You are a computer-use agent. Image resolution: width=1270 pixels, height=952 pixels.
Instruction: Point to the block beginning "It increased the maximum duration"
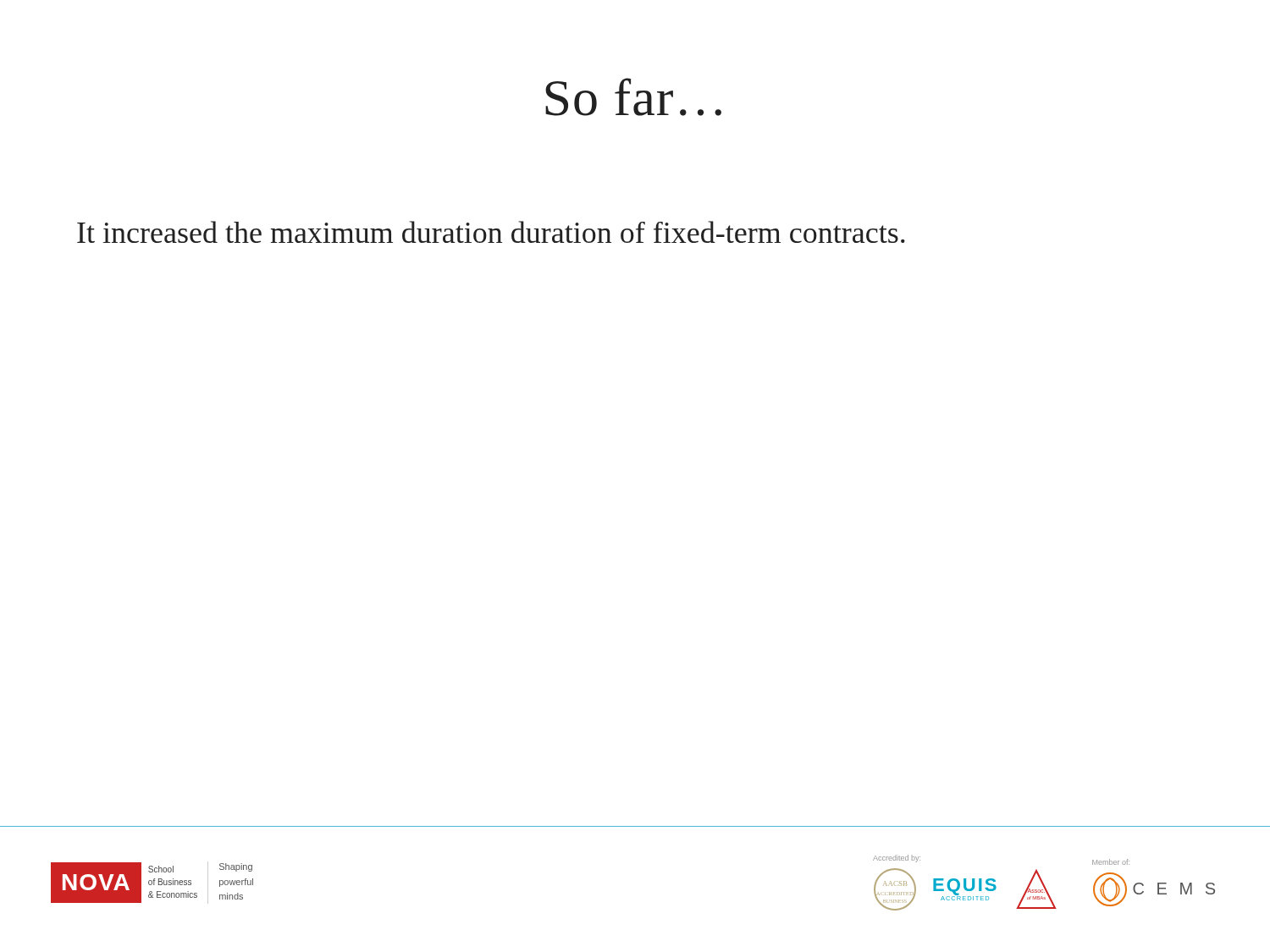[x=491, y=233]
